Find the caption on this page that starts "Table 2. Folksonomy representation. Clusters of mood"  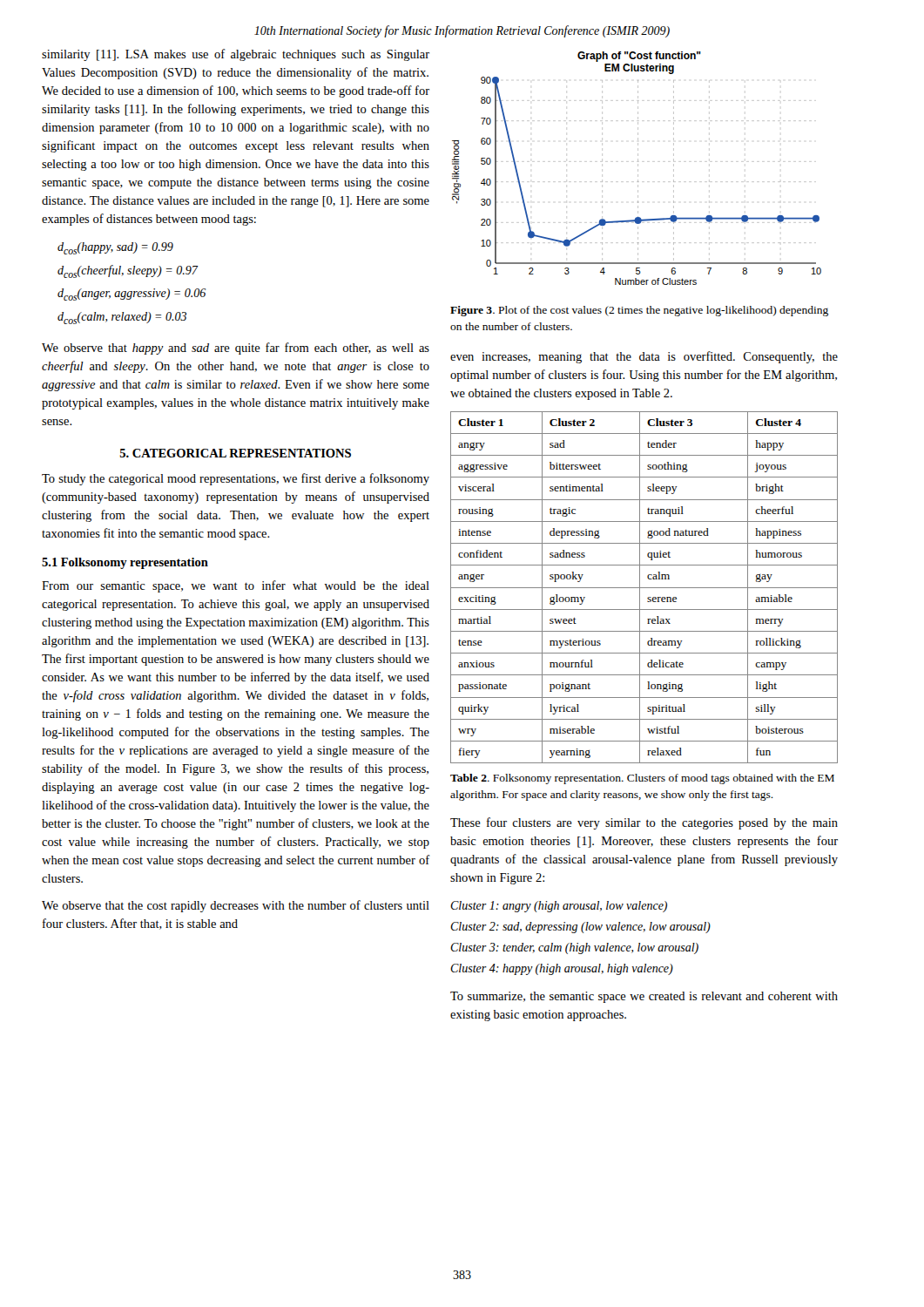click(643, 786)
